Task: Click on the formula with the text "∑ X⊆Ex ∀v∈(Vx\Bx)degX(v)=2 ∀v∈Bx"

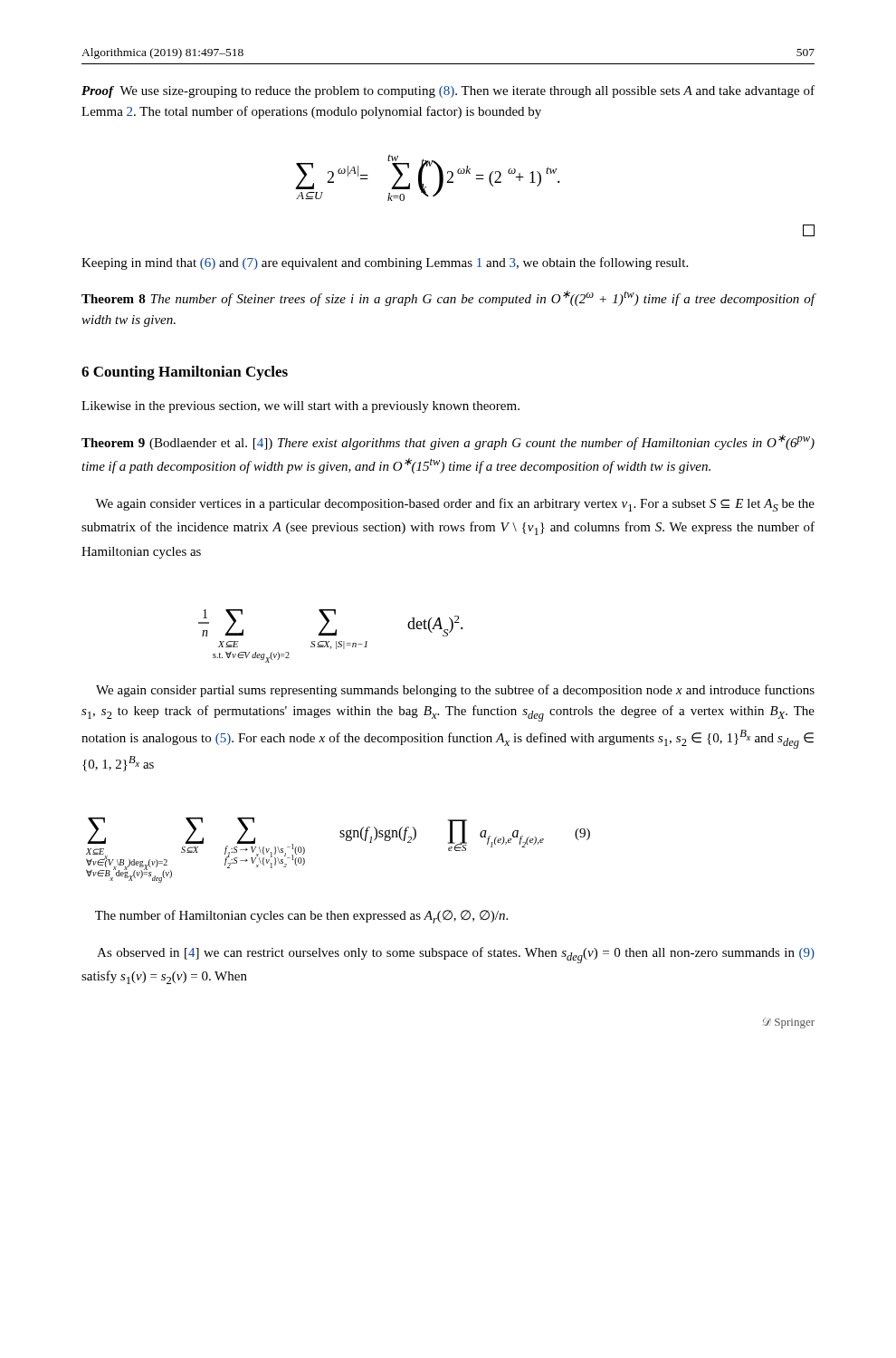Action: point(448,838)
